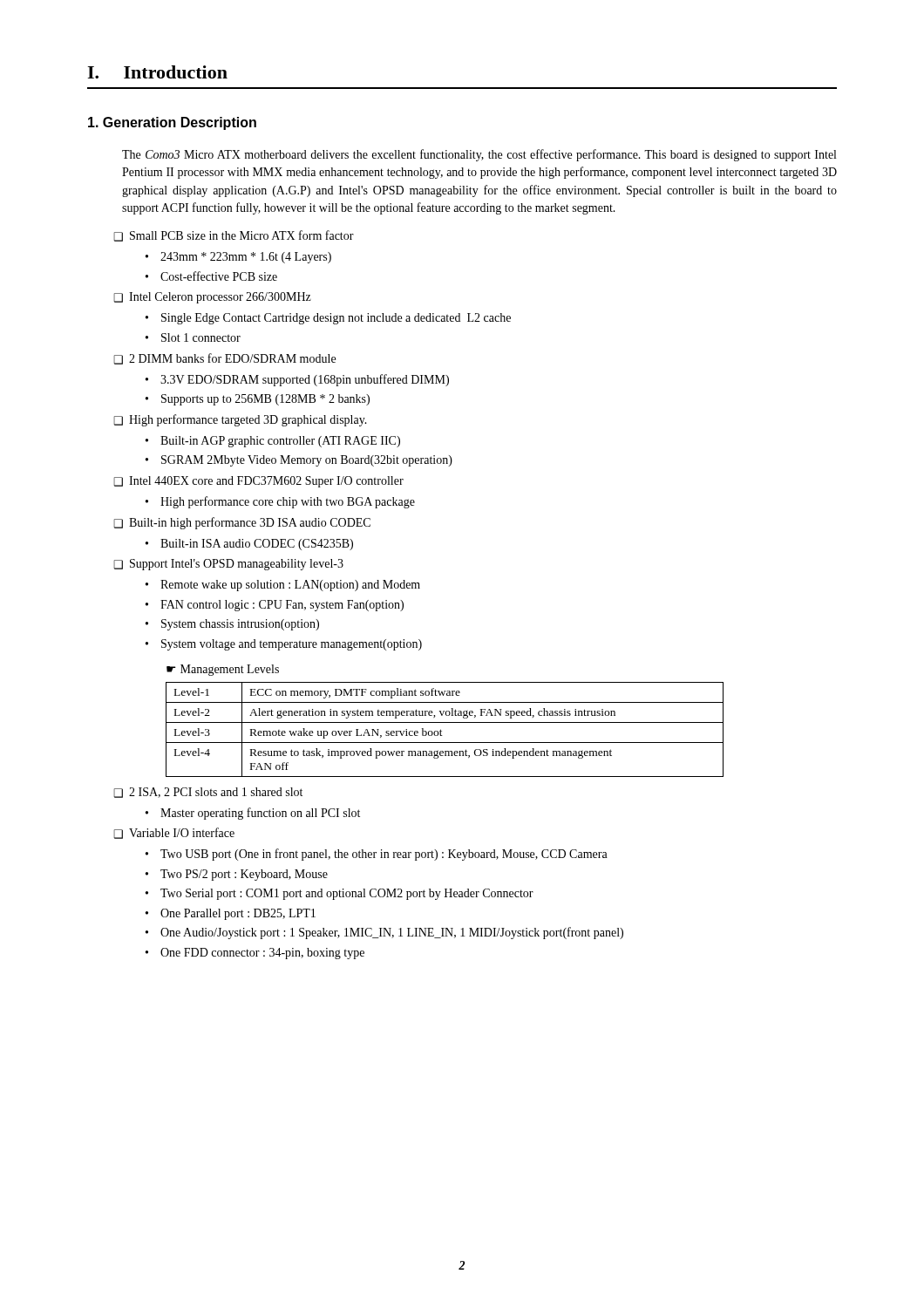The height and width of the screenshot is (1308, 924).
Task: Click the passage that begins "❑ Small PCB"
Action: [x=234, y=236]
